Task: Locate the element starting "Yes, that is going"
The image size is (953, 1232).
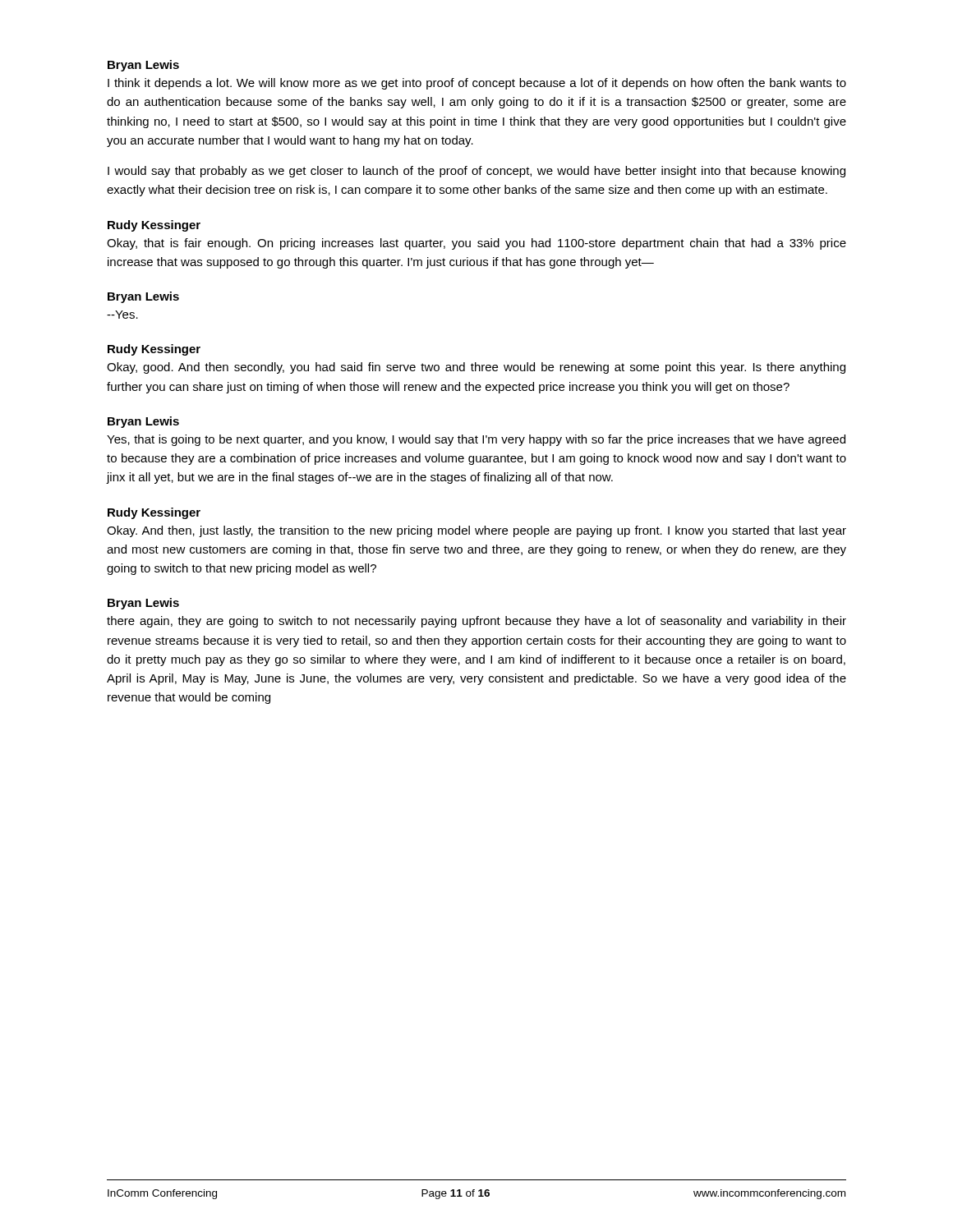Action: (476, 458)
